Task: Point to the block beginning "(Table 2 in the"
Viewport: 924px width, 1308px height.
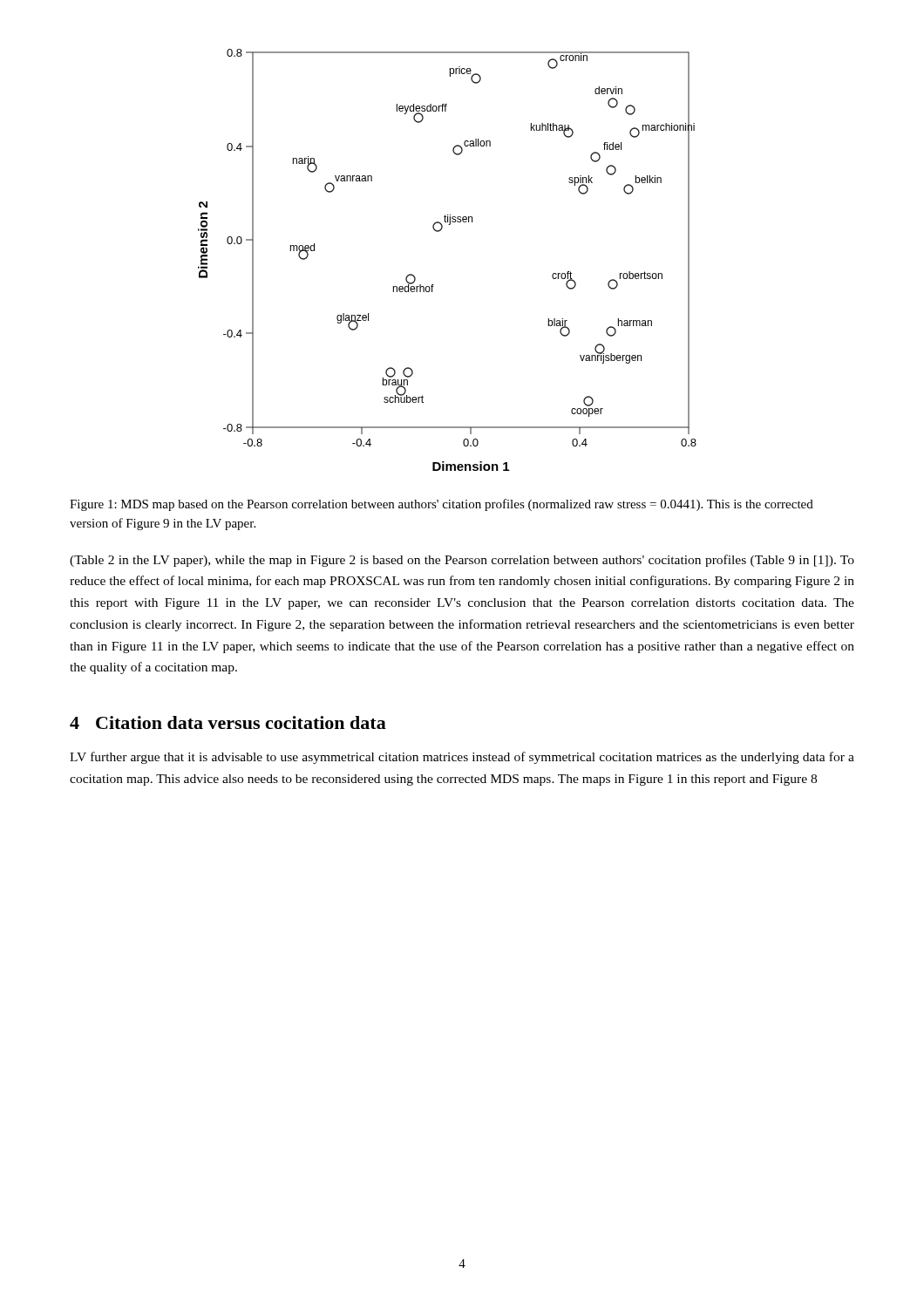Action: click(462, 613)
